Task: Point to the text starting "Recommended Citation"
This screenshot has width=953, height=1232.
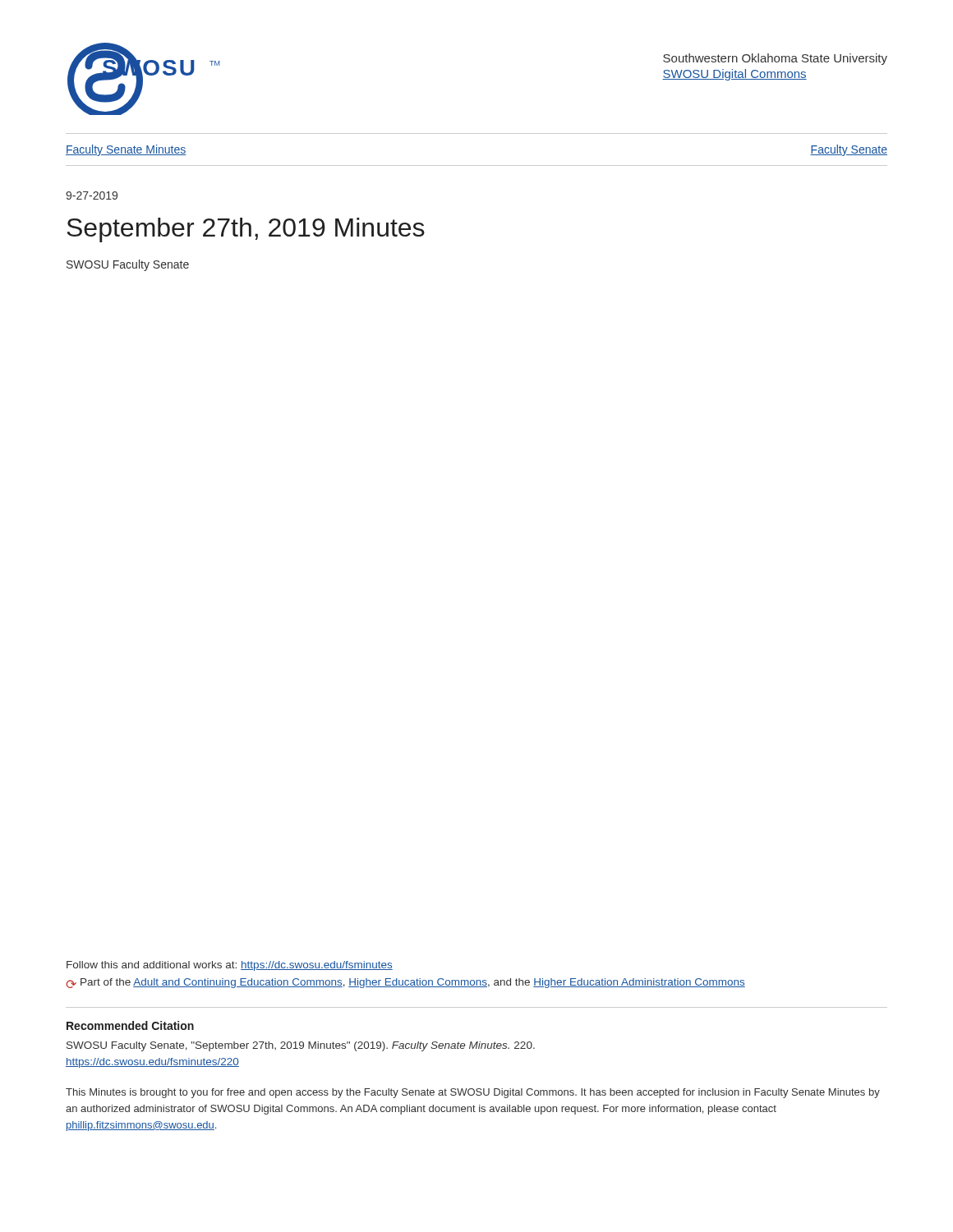Action: click(130, 1026)
